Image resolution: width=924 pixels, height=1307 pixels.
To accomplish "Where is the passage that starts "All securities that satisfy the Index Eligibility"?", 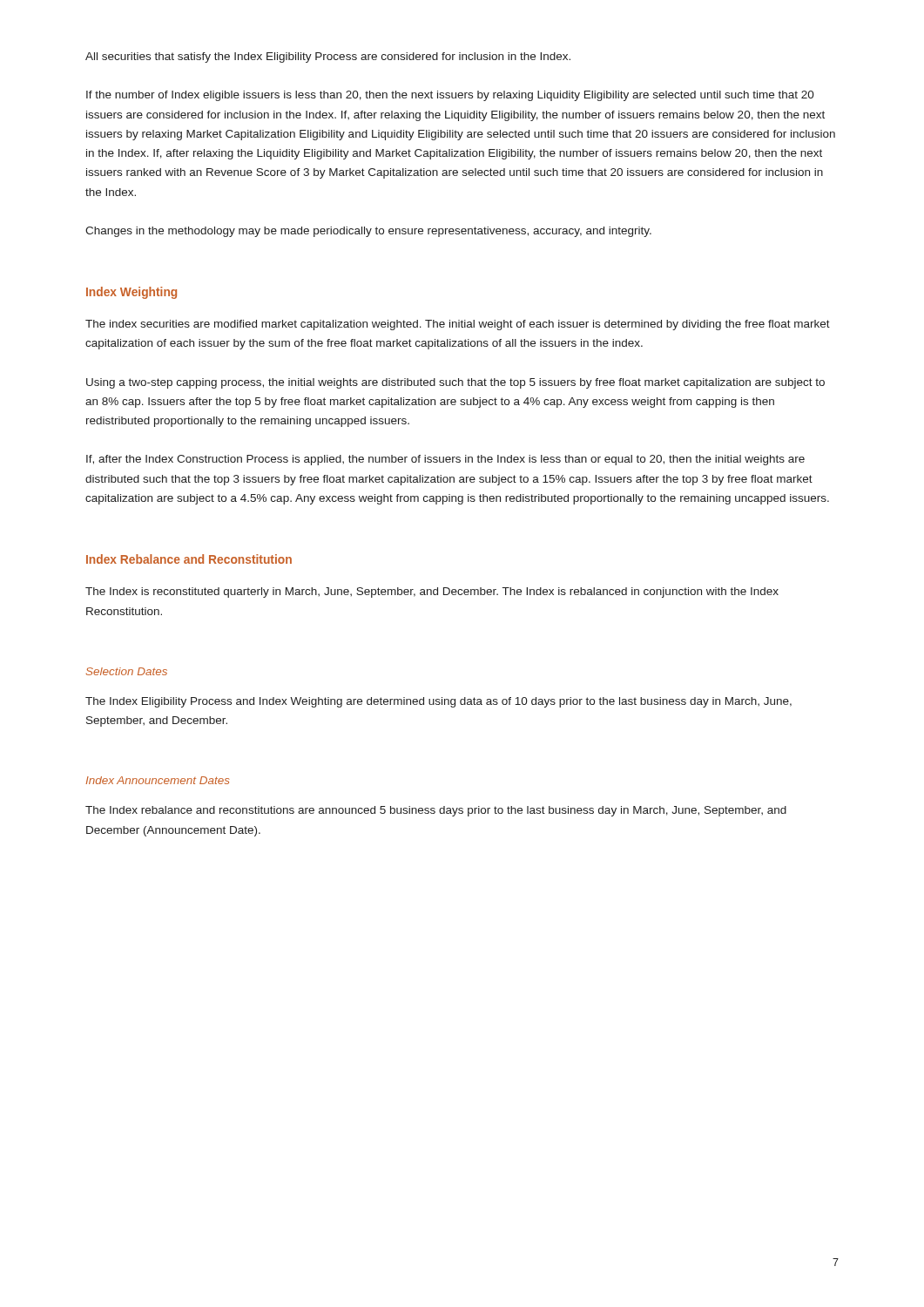I will (x=328, y=56).
